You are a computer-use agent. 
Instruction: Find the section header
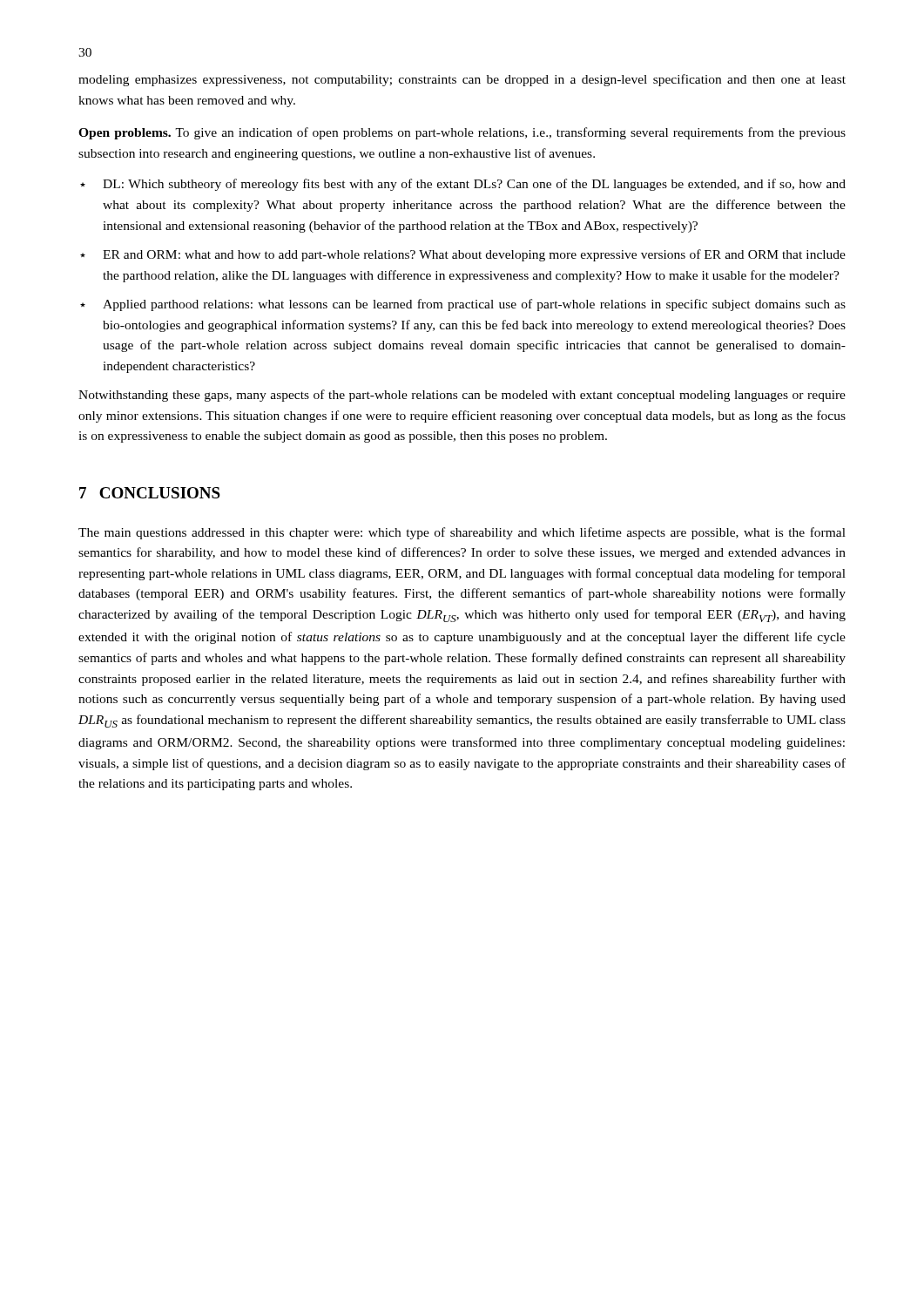149,493
